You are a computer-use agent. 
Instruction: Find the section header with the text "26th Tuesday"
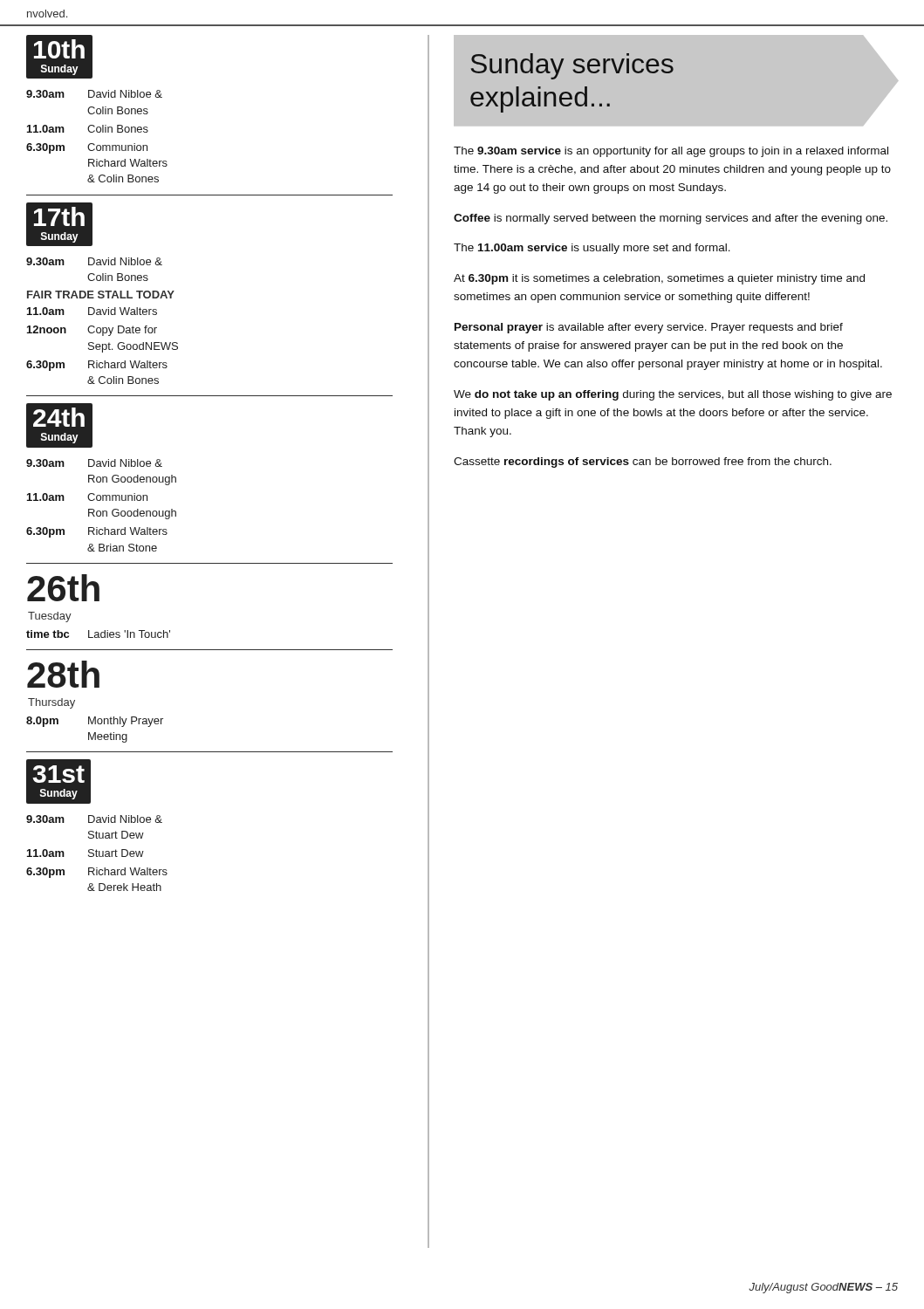coord(64,596)
